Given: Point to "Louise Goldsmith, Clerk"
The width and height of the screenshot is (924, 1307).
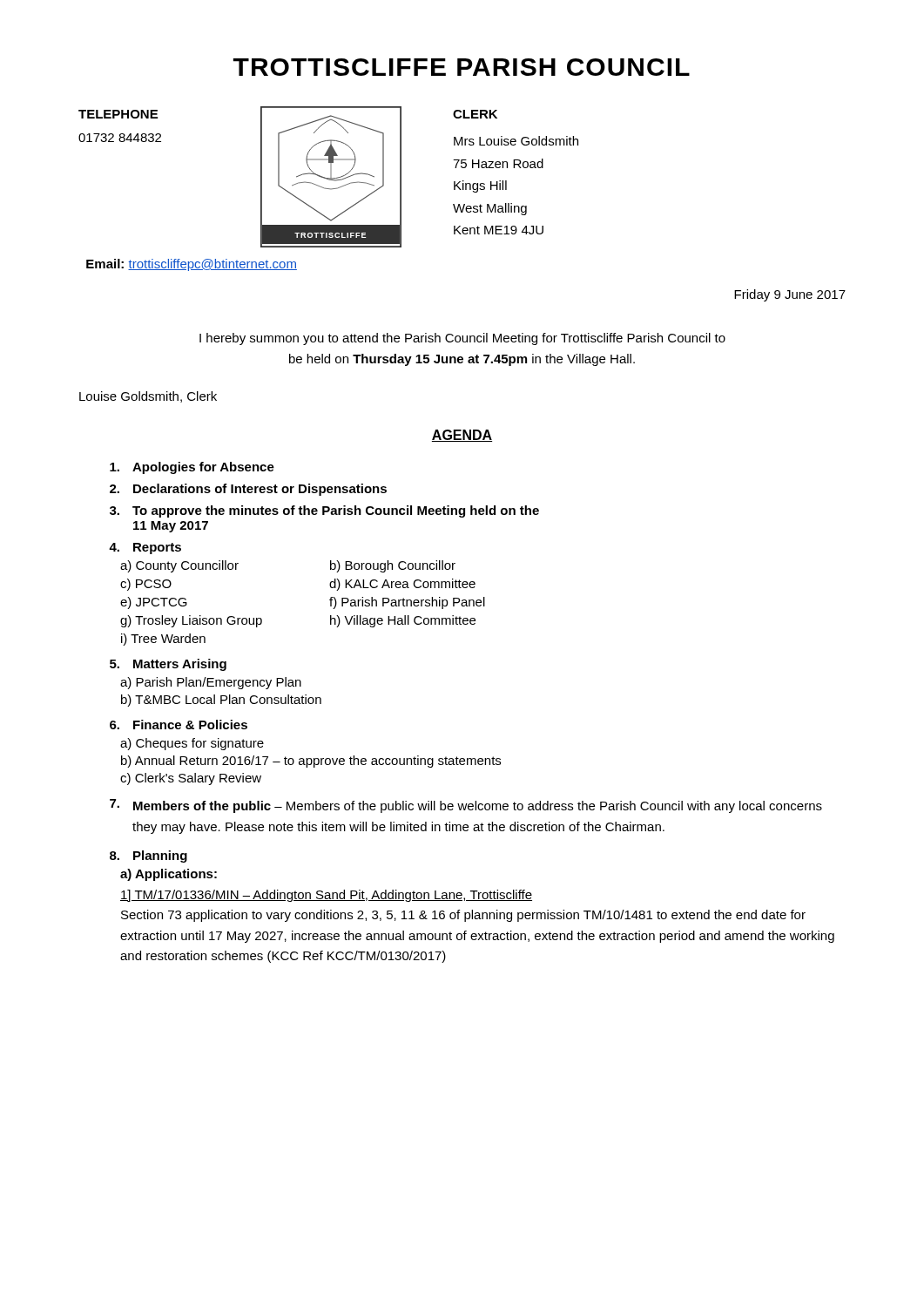Looking at the screenshot, I should click(148, 396).
